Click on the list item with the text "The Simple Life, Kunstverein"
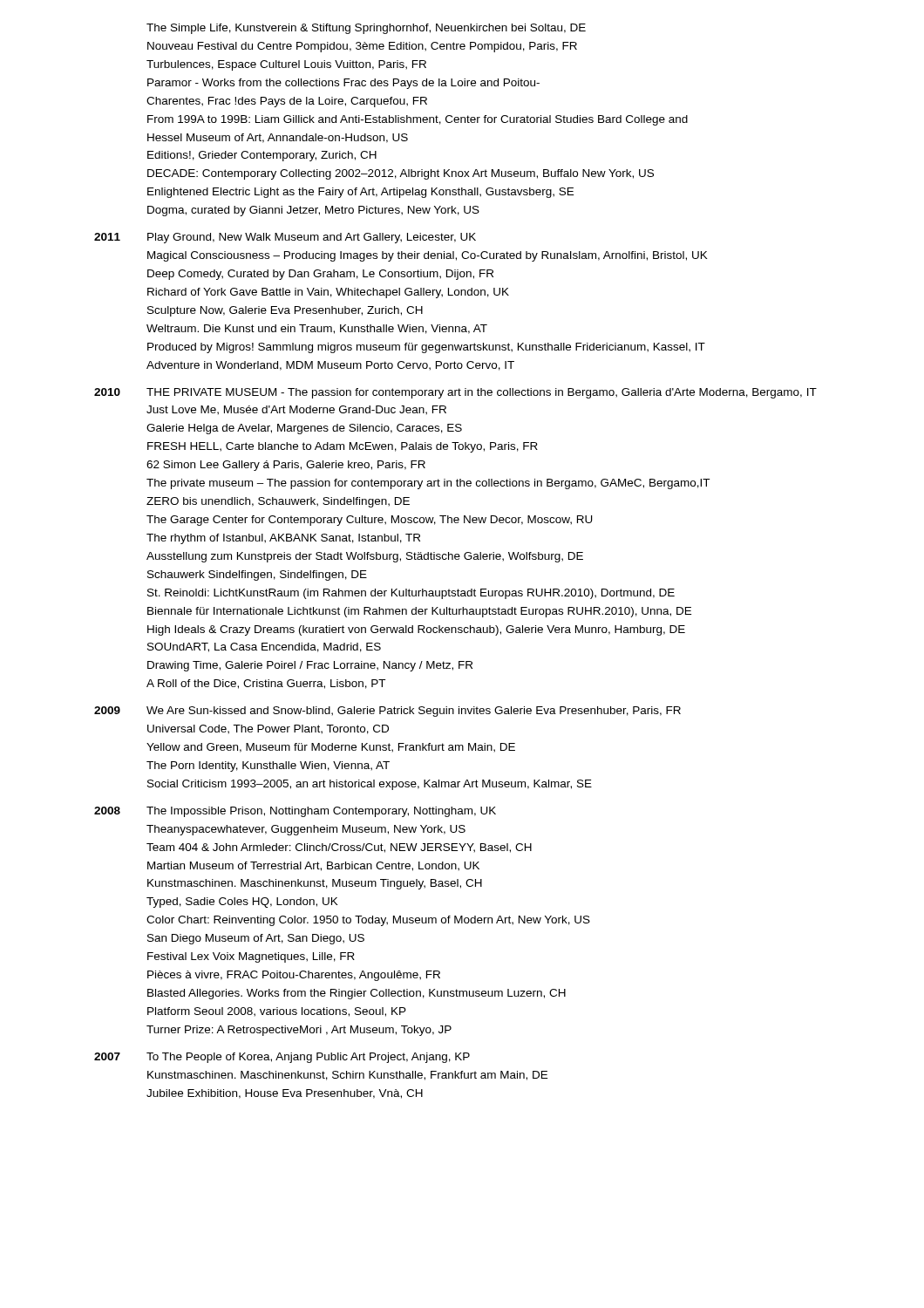The image size is (924, 1308). [514, 120]
